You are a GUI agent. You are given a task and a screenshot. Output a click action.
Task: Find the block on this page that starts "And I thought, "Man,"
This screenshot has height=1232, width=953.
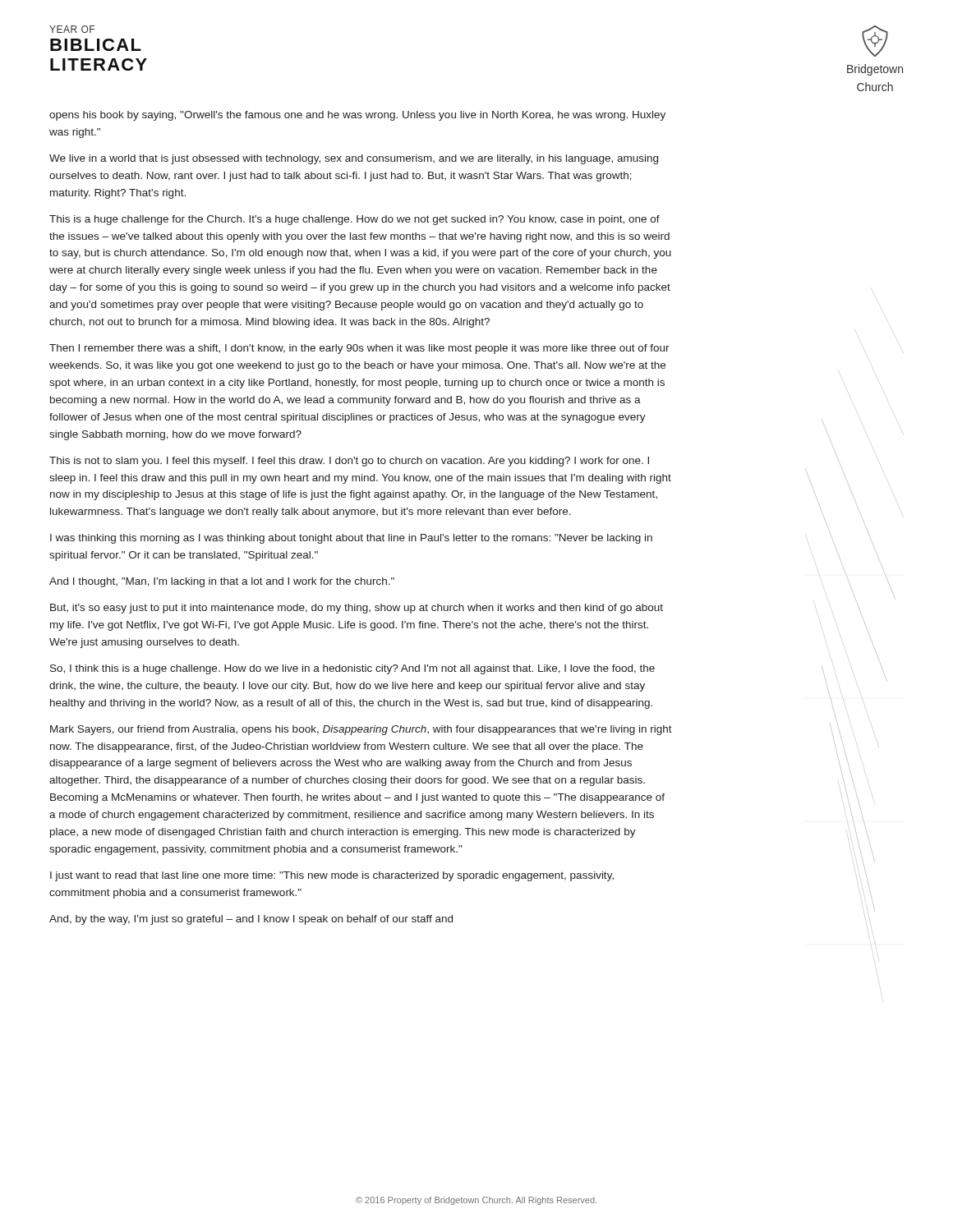361,582
